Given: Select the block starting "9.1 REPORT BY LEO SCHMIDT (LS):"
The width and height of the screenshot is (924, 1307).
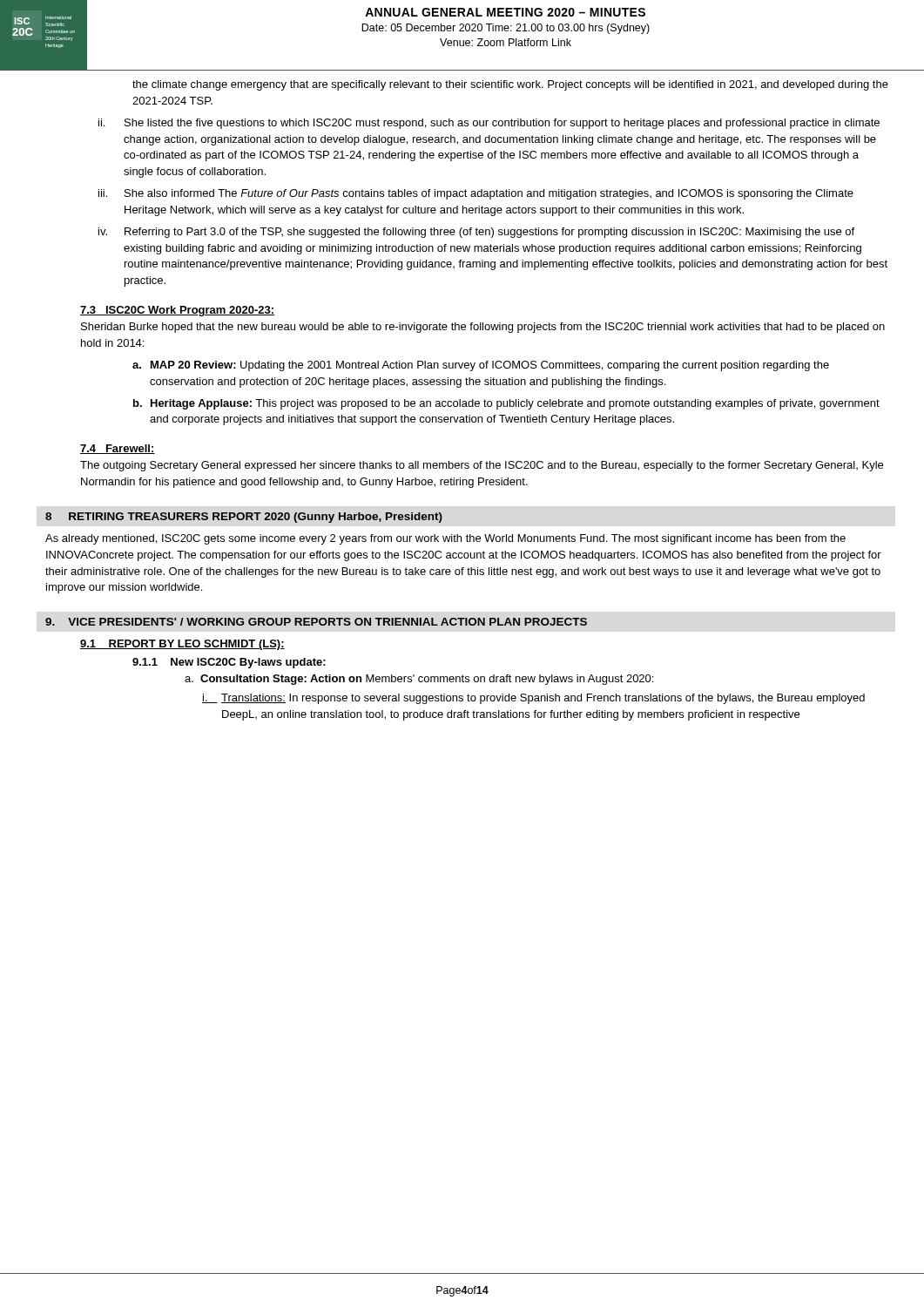Looking at the screenshot, I should [182, 644].
